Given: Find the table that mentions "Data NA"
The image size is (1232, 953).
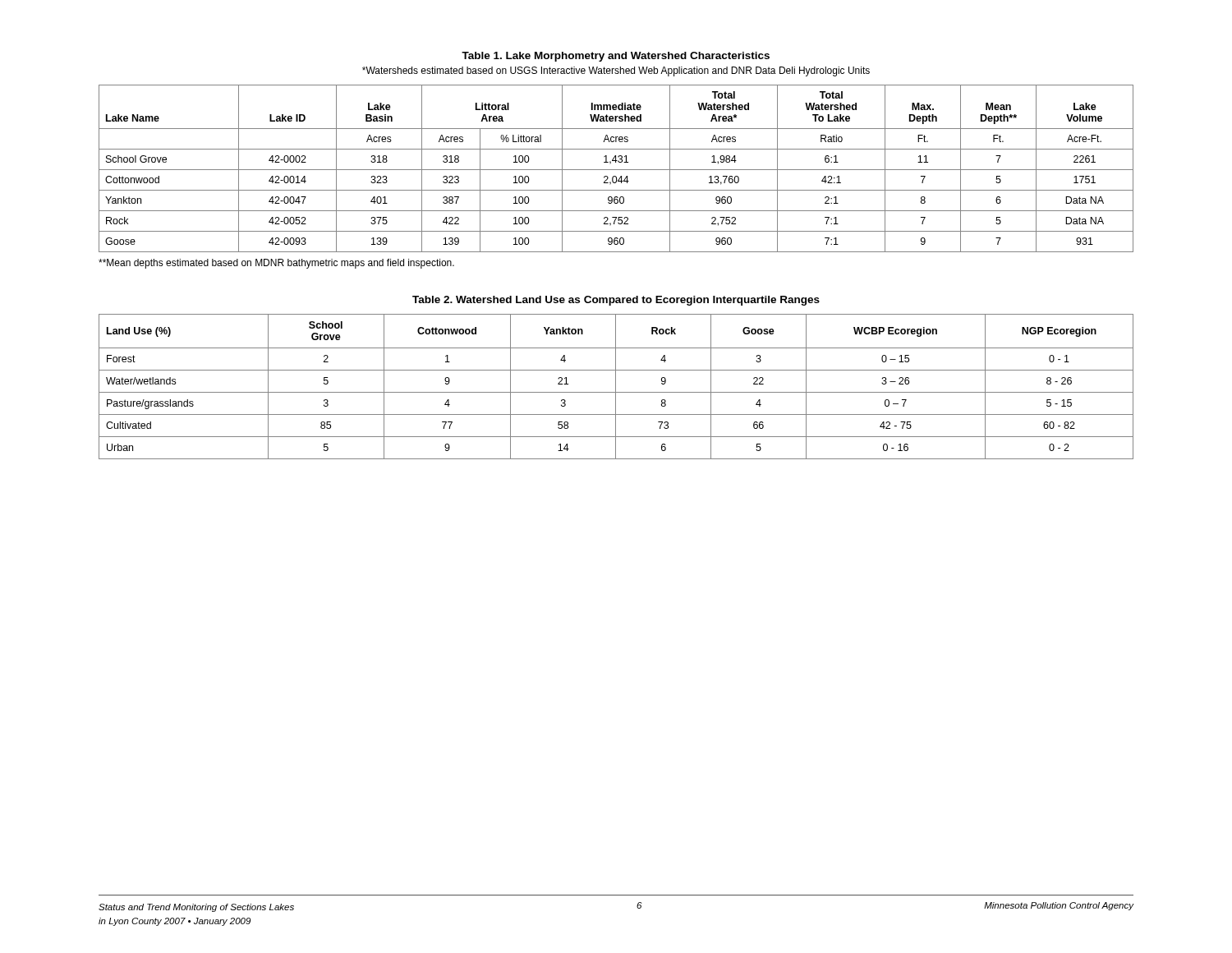Looking at the screenshot, I should click(x=616, y=168).
